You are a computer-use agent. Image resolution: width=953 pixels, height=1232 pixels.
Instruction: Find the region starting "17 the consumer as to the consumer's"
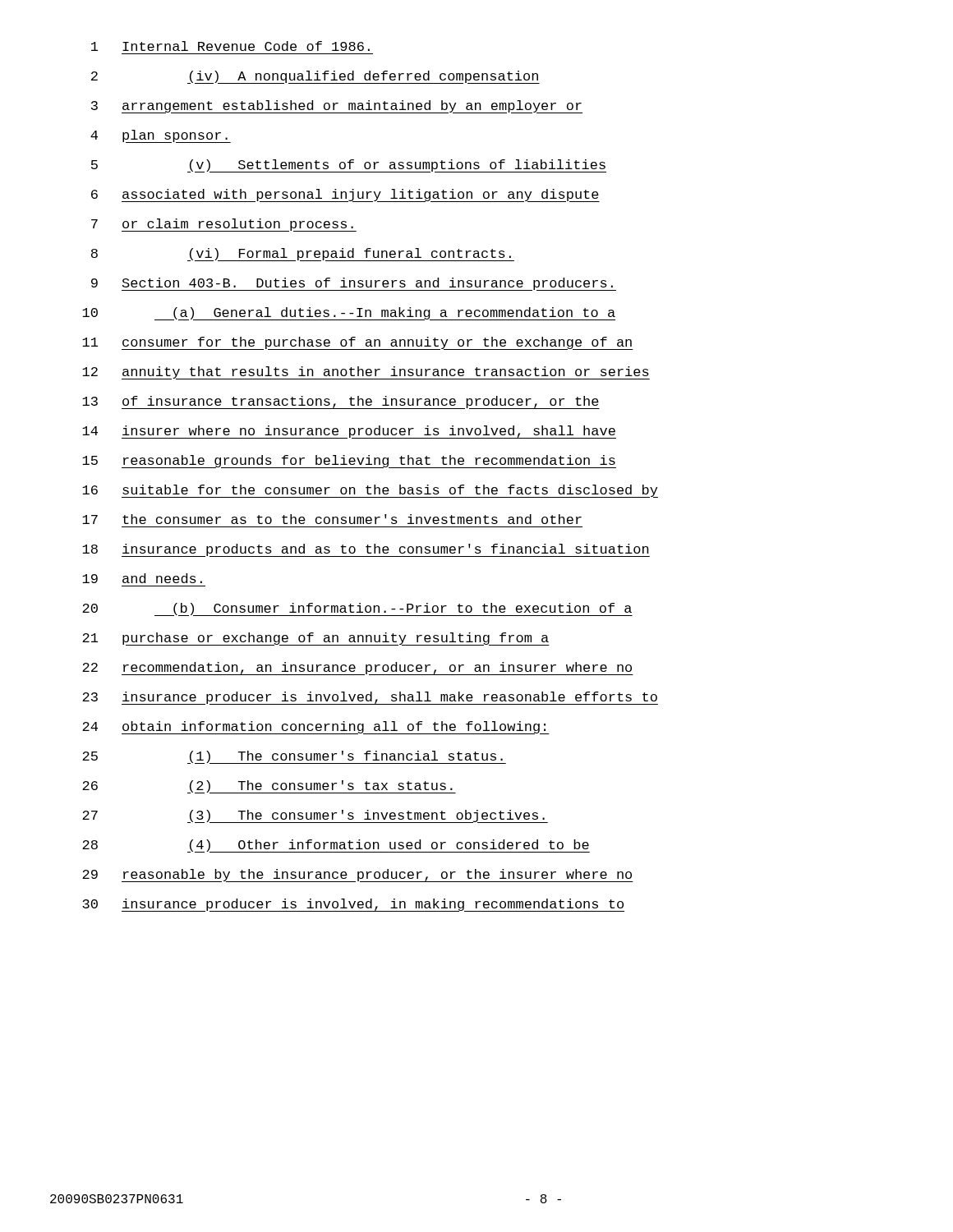coord(476,521)
